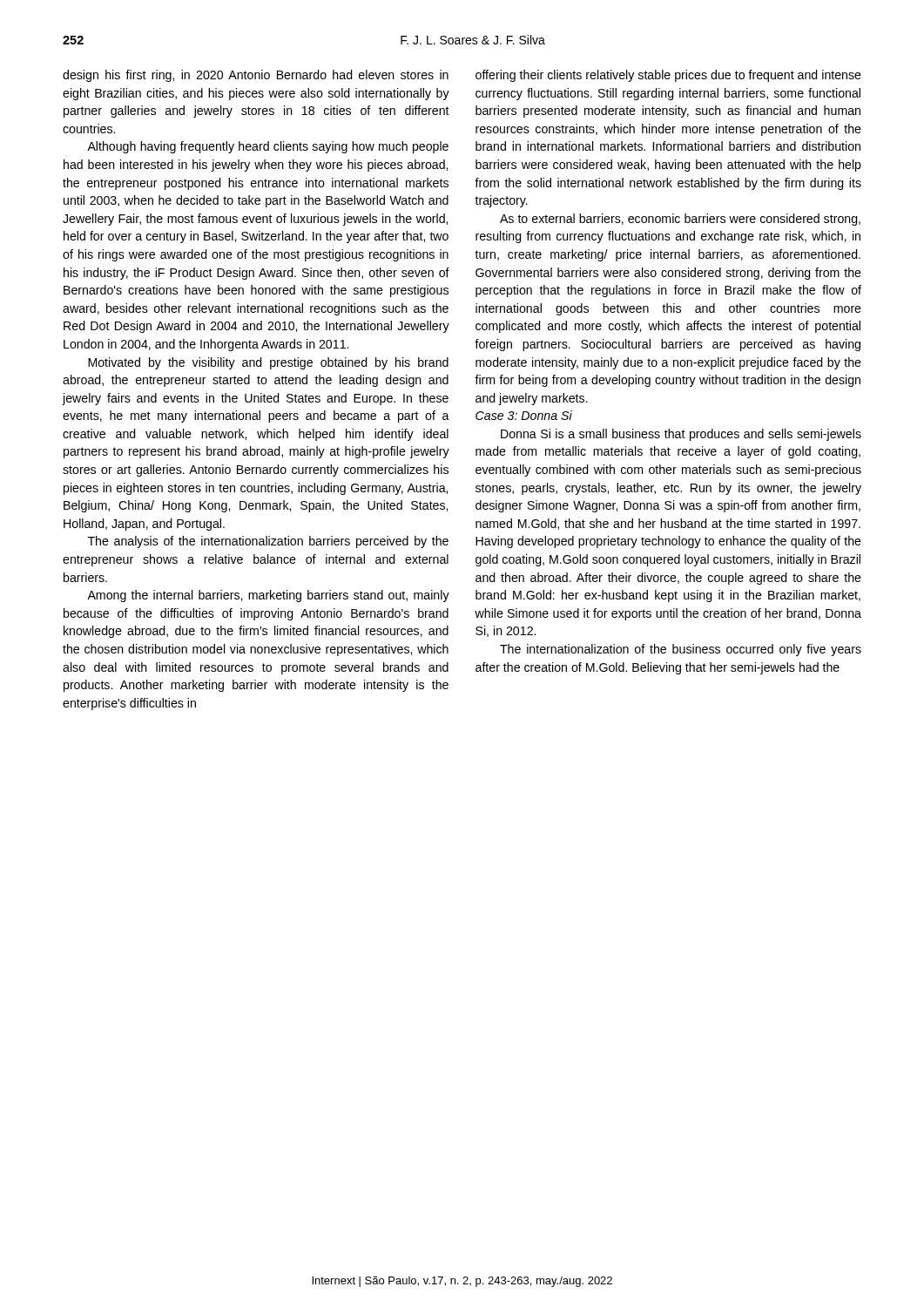Navigate to the text starting "Motivated by the visibility and prestige obtained"
This screenshot has height=1307, width=924.
click(256, 443)
